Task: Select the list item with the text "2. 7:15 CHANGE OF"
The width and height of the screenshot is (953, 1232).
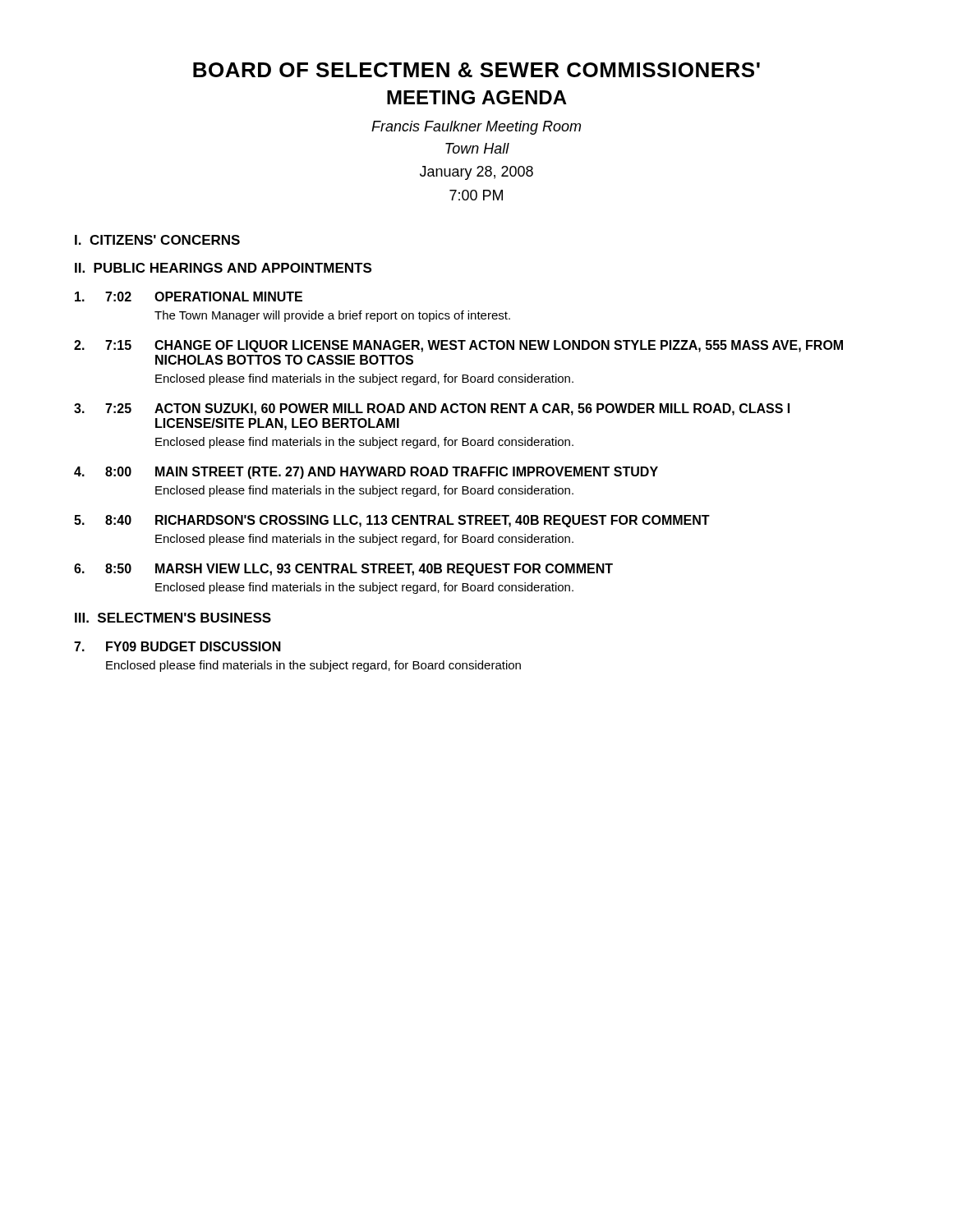Action: click(x=476, y=361)
